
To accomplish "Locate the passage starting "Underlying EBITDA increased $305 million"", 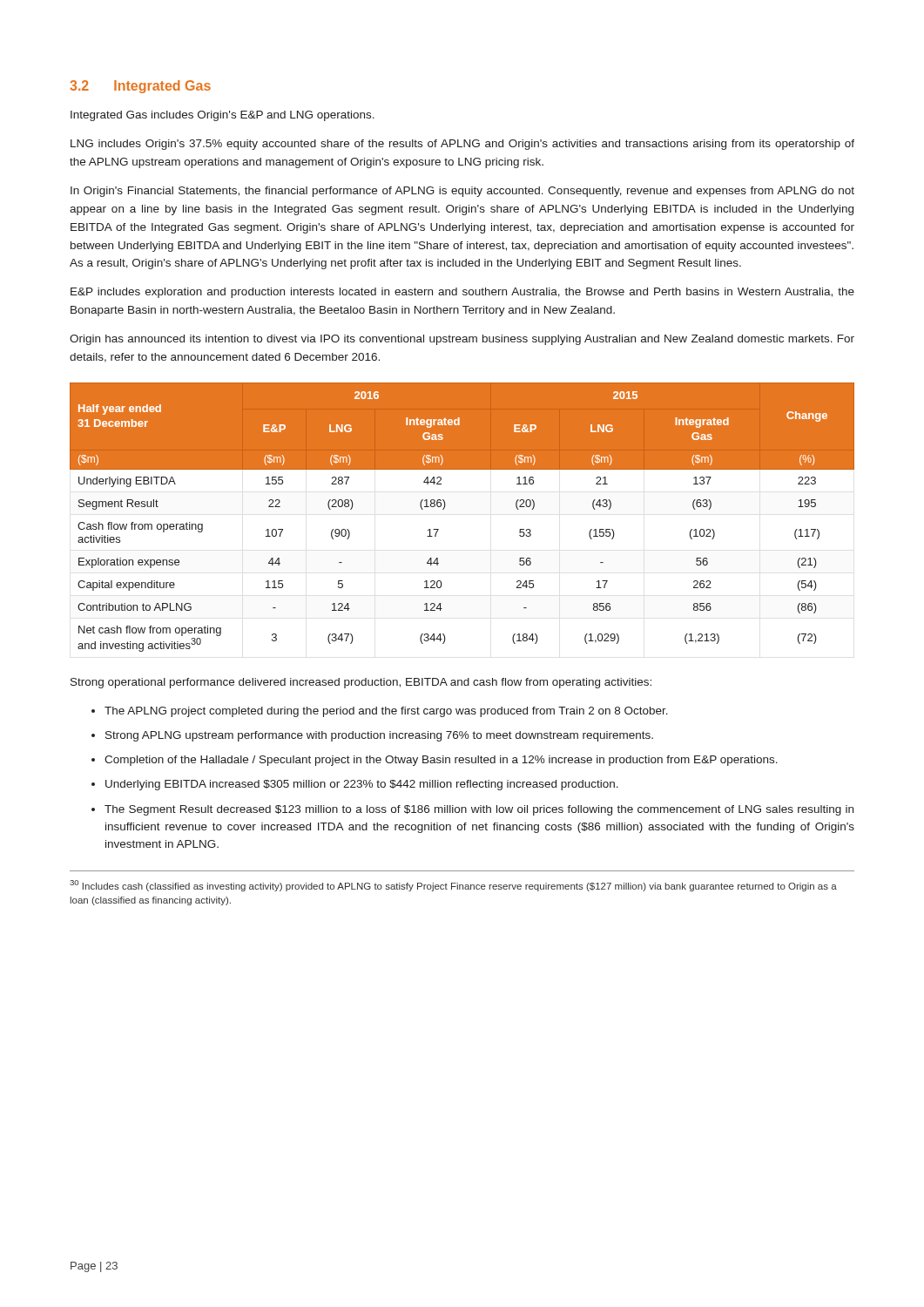I will pos(362,784).
